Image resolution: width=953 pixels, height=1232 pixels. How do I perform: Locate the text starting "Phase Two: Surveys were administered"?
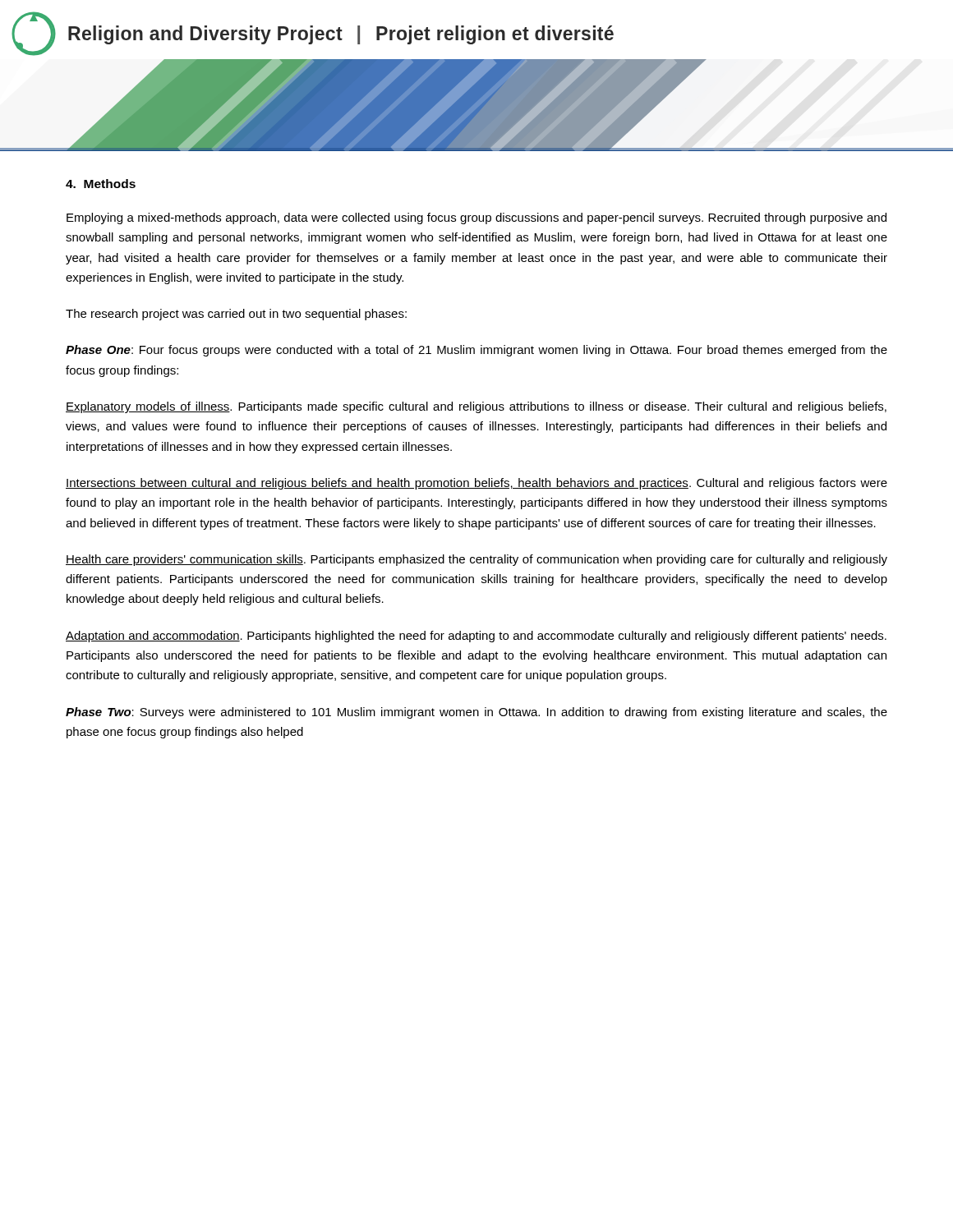[x=476, y=721]
